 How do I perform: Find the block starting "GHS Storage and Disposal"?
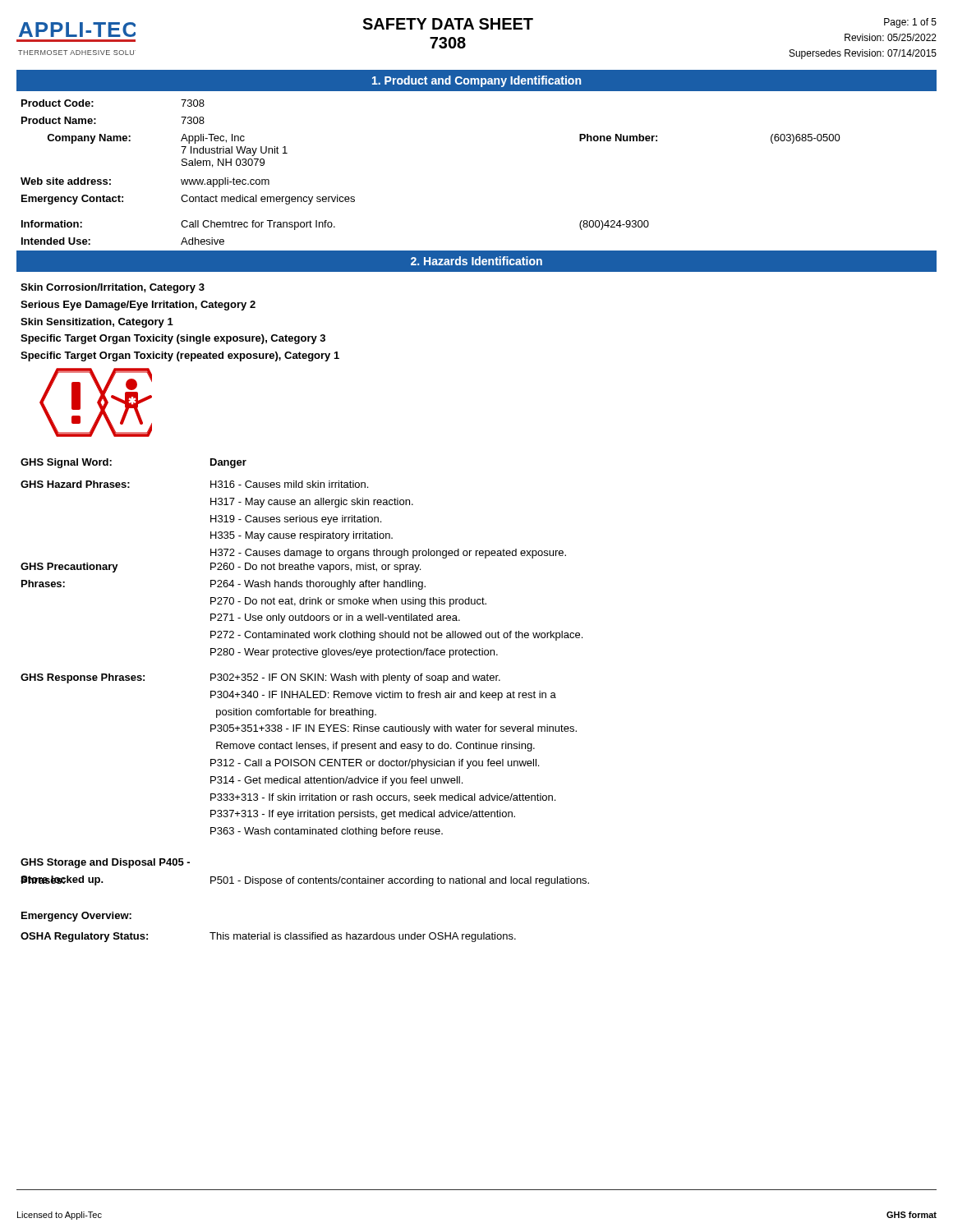click(x=111, y=871)
